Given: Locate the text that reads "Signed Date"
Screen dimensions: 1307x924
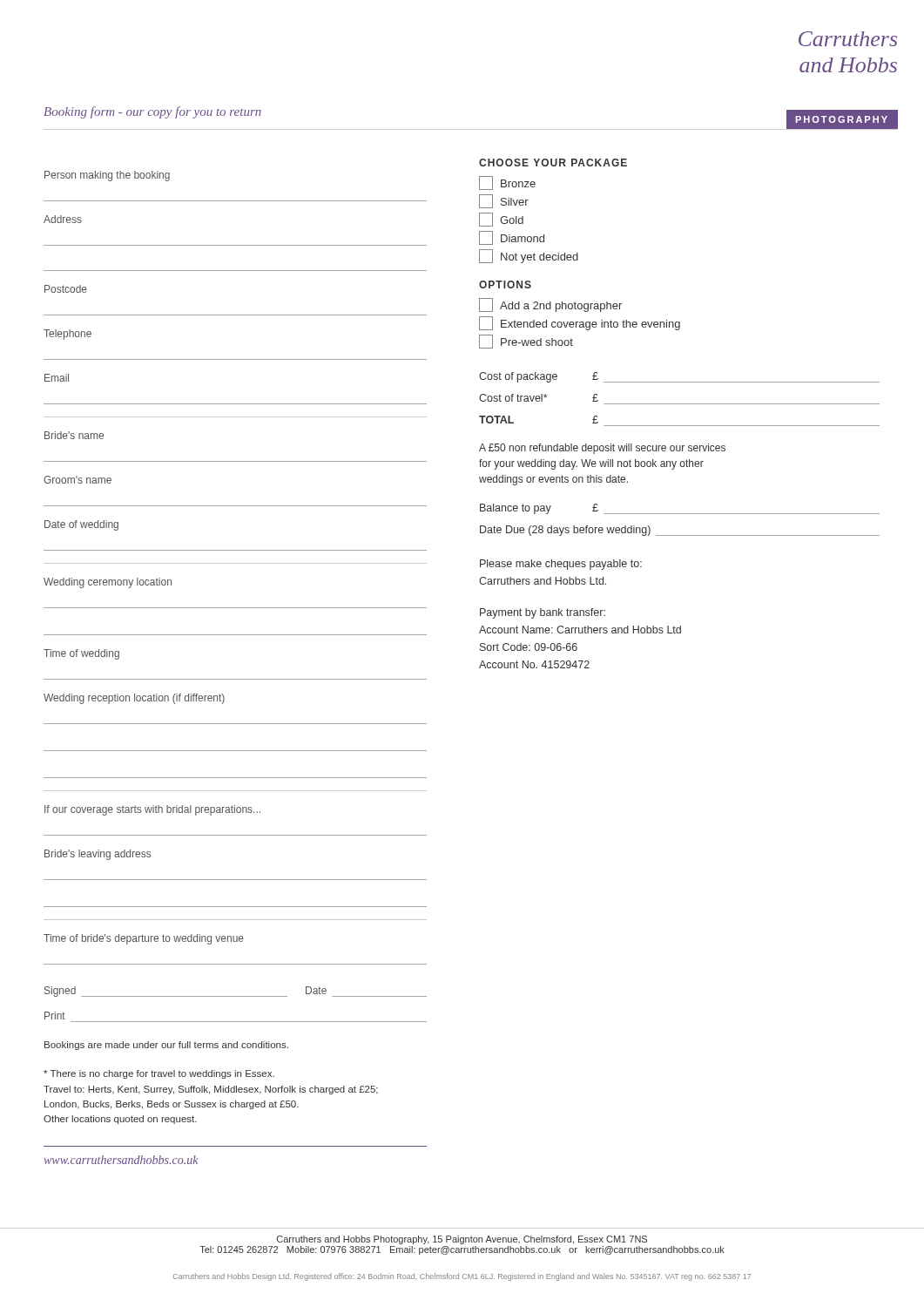Looking at the screenshot, I should (x=235, y=989).
